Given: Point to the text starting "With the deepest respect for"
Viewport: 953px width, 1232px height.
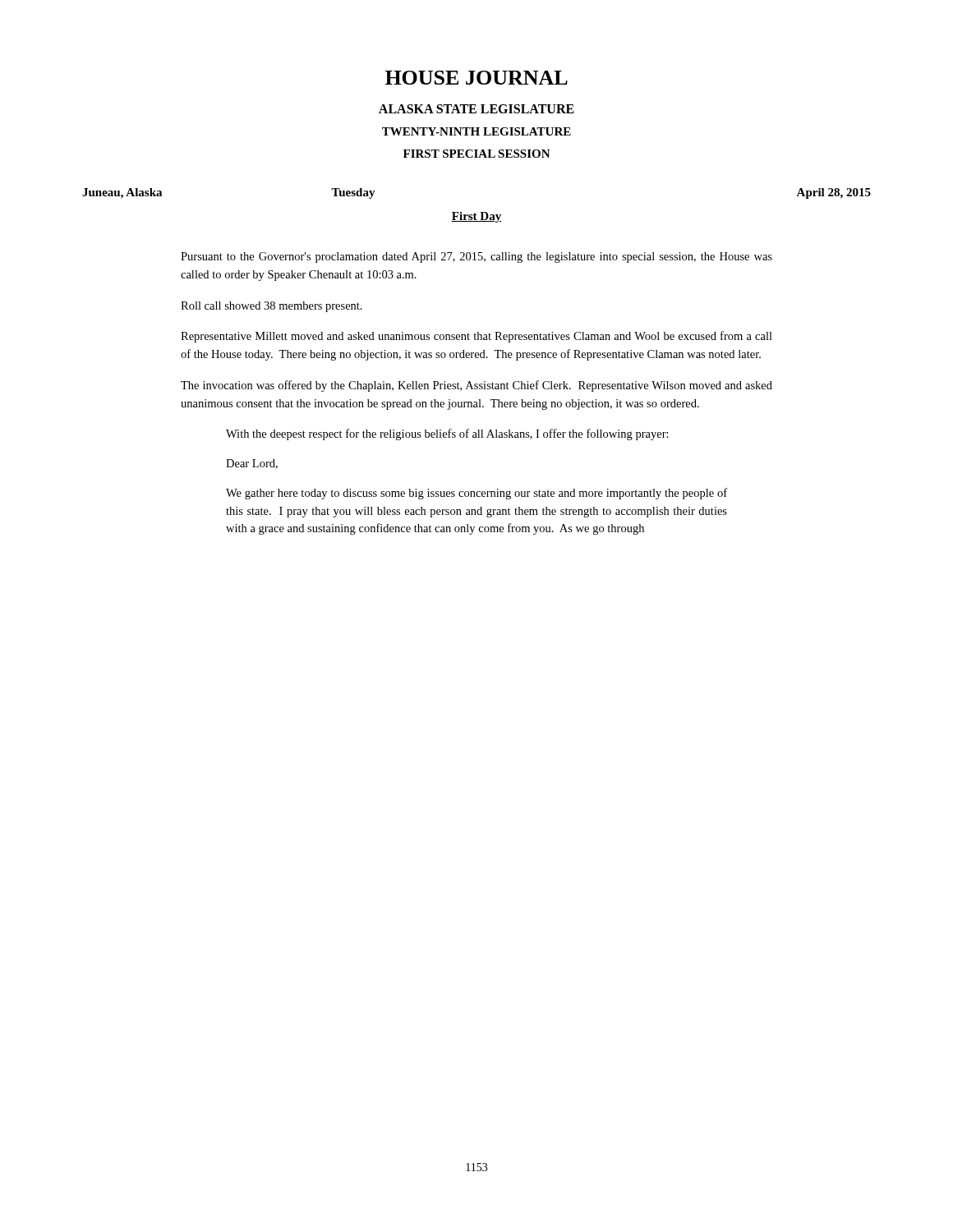Looking at the screenshot, I should 448,434.
